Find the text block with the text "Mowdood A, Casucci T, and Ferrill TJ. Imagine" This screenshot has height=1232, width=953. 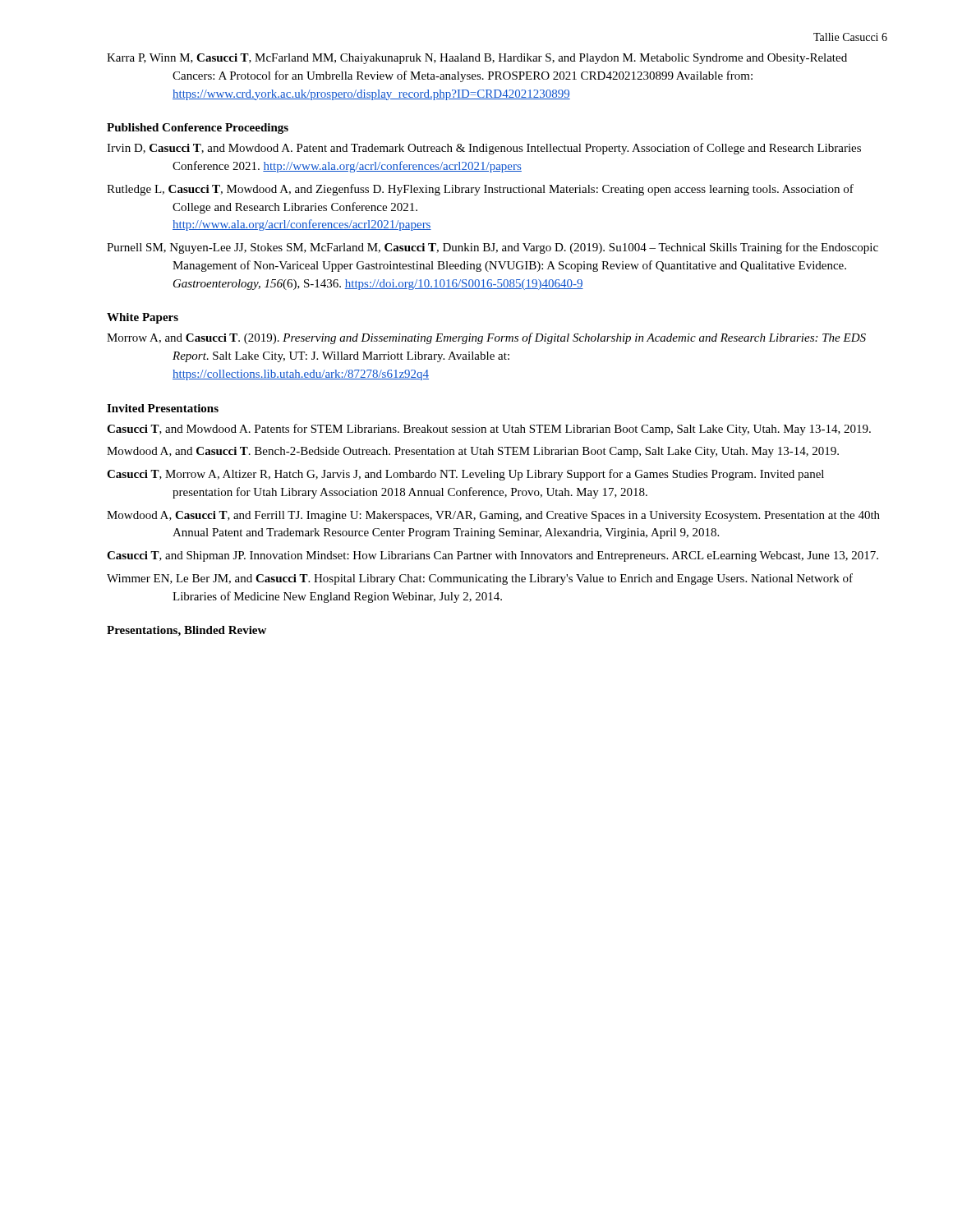coord(493,523)
